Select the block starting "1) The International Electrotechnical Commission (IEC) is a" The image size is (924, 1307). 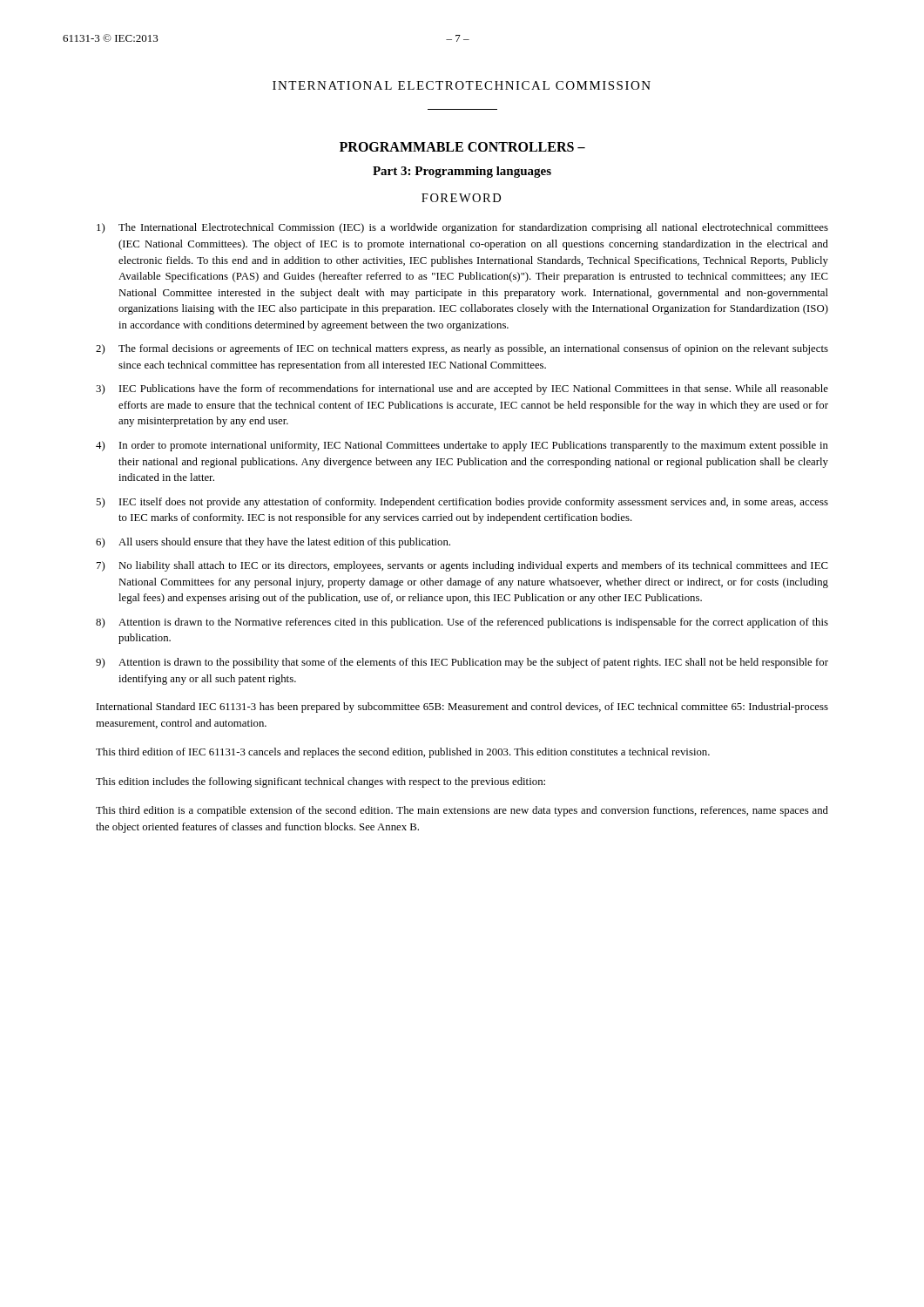tap(462, 276)
